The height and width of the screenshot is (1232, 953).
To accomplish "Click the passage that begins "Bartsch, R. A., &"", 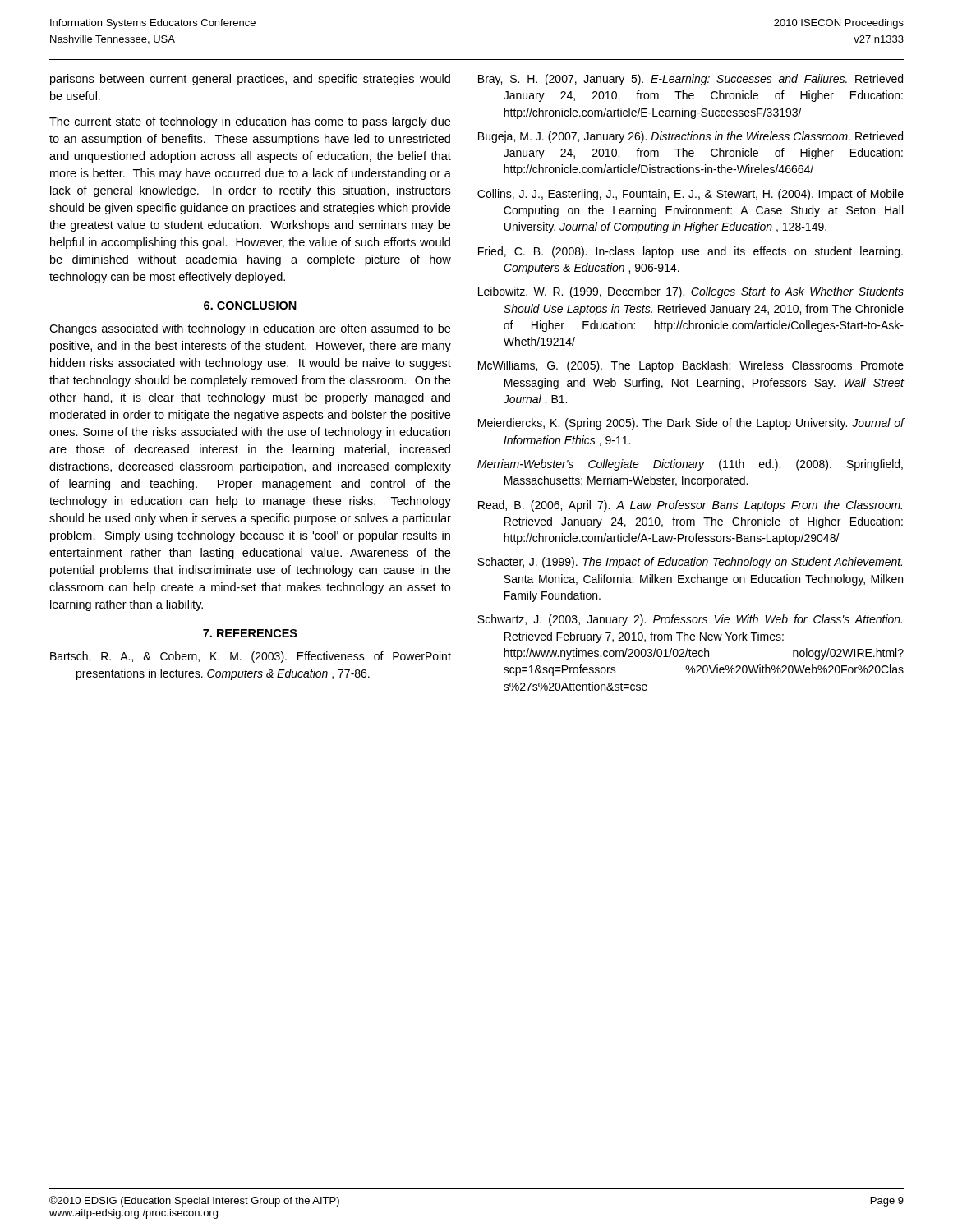I will (250, 665).
